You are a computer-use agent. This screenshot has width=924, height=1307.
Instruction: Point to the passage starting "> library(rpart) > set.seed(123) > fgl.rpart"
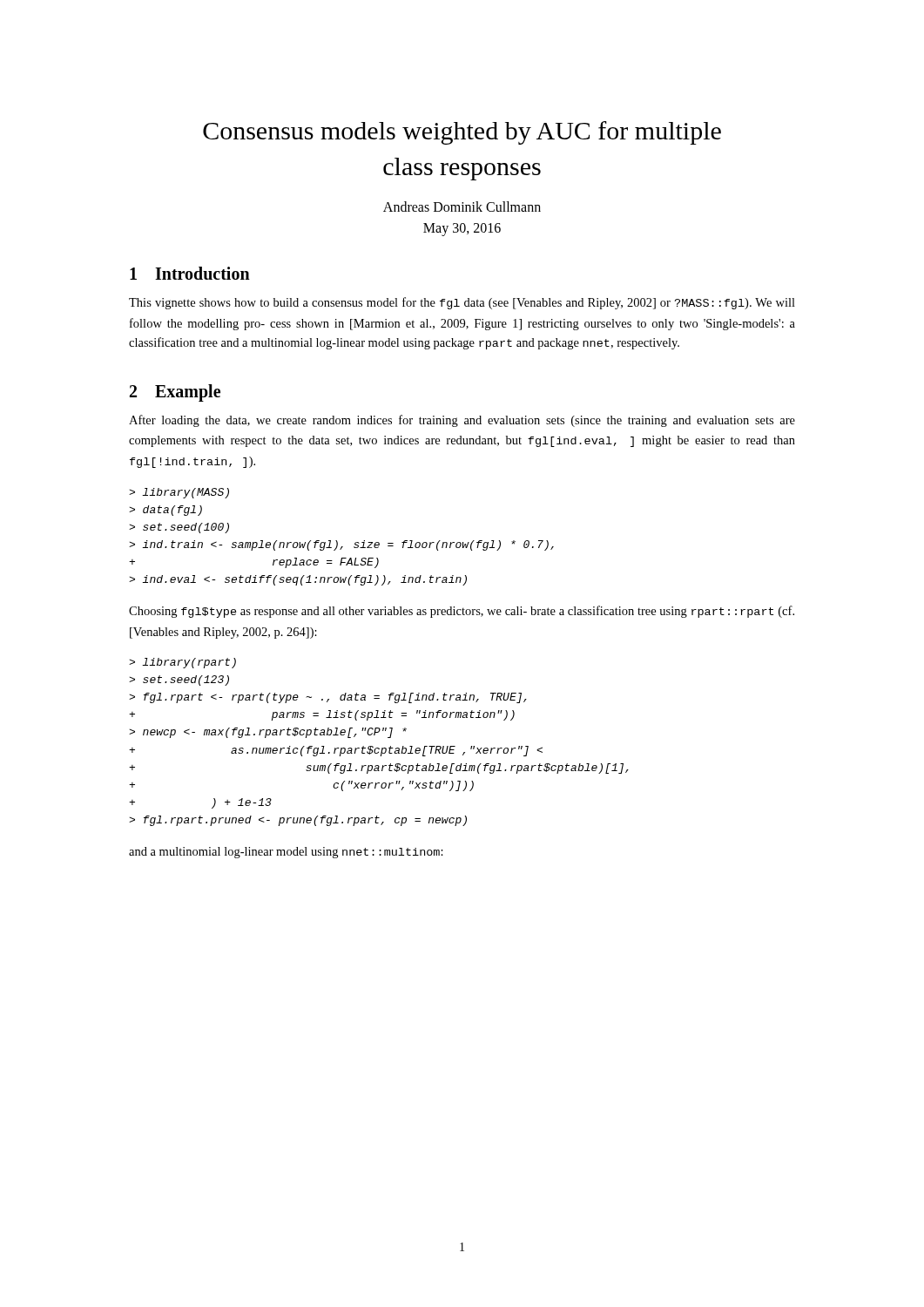pos(380,742)
